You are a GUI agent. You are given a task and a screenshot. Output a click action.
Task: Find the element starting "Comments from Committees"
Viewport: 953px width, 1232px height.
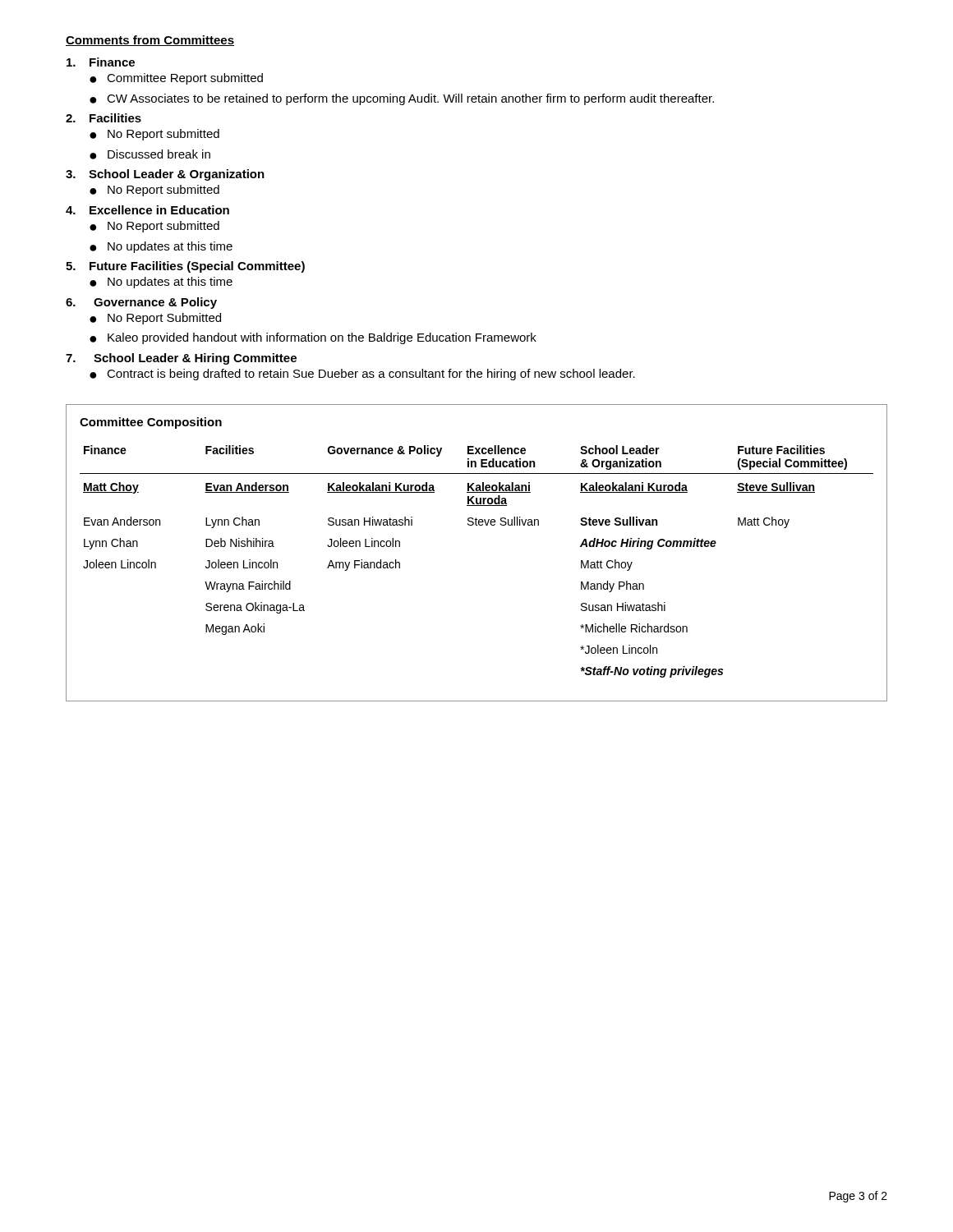click(x=150, y=40)
